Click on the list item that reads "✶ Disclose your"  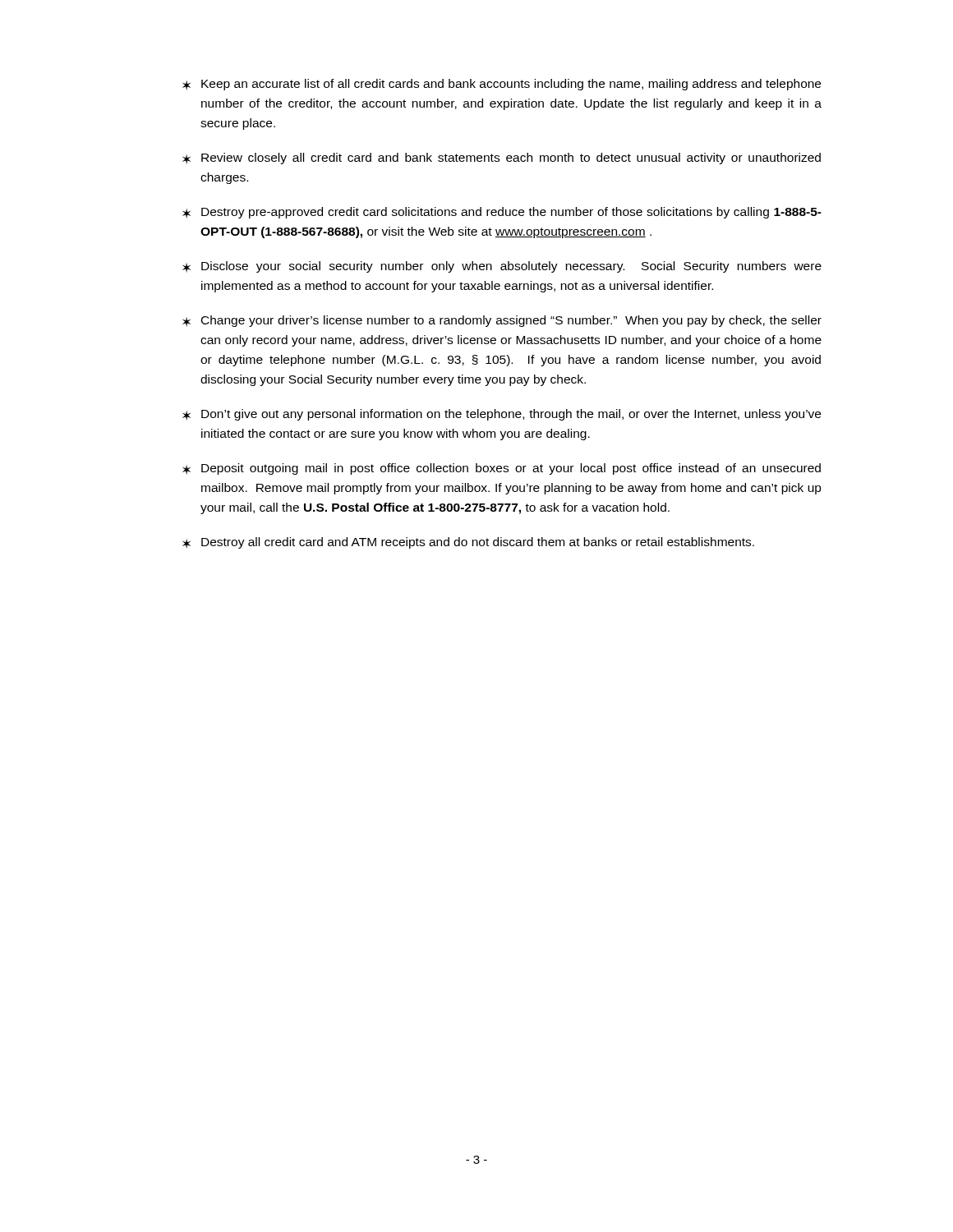pos(501,276)
